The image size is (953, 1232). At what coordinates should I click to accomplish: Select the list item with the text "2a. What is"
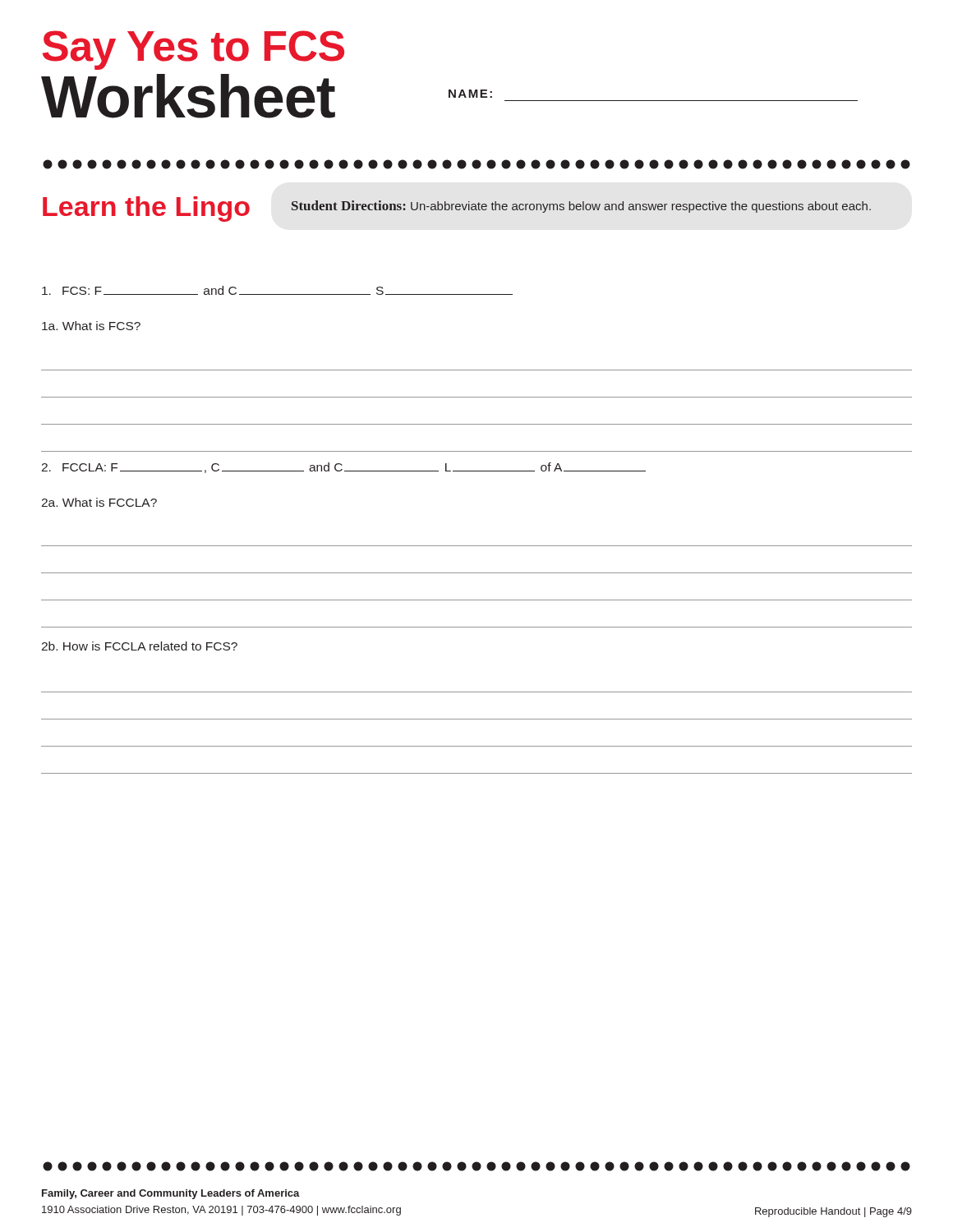99,502
